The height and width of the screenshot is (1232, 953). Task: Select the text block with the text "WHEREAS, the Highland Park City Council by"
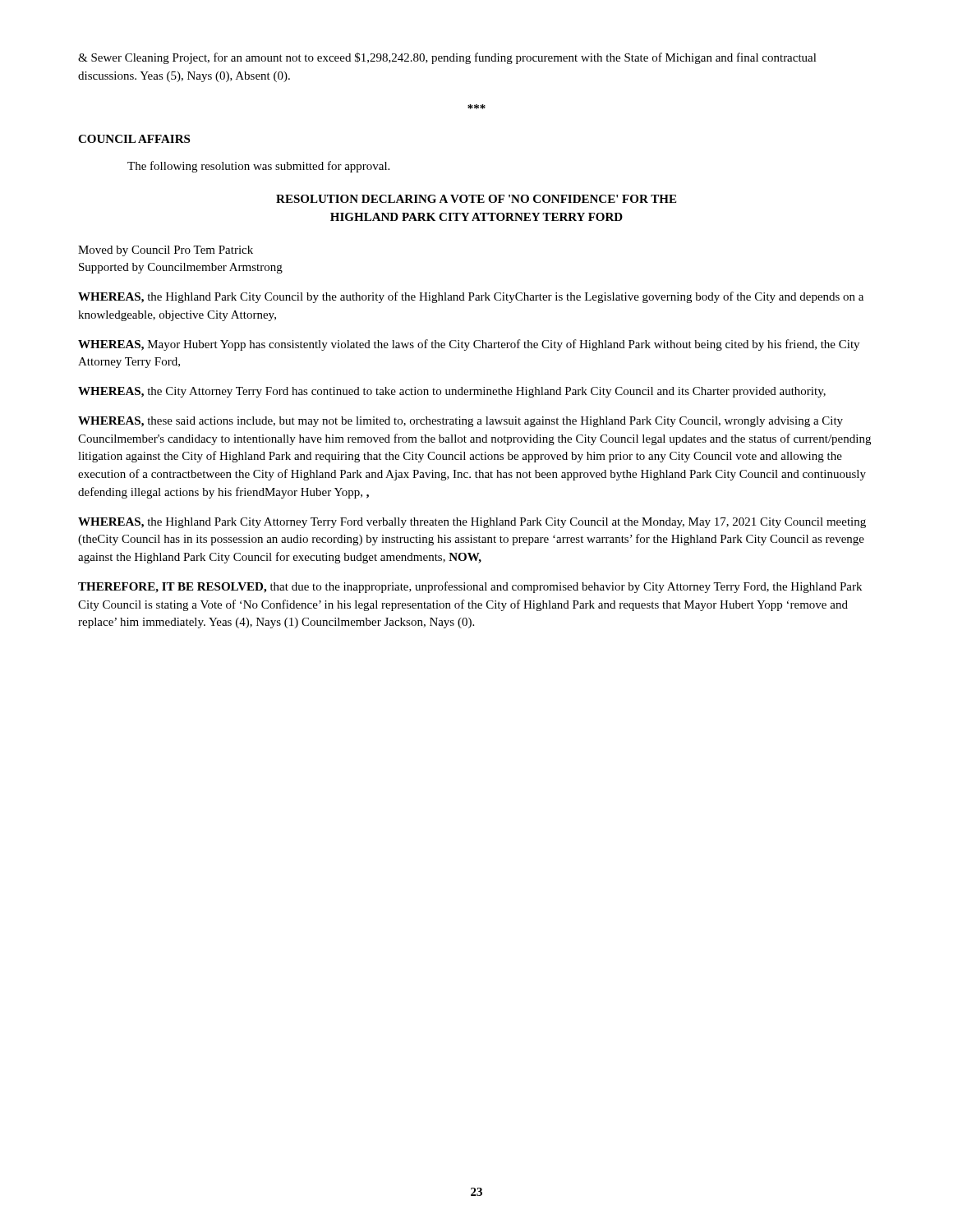click(x=476, y=306)
